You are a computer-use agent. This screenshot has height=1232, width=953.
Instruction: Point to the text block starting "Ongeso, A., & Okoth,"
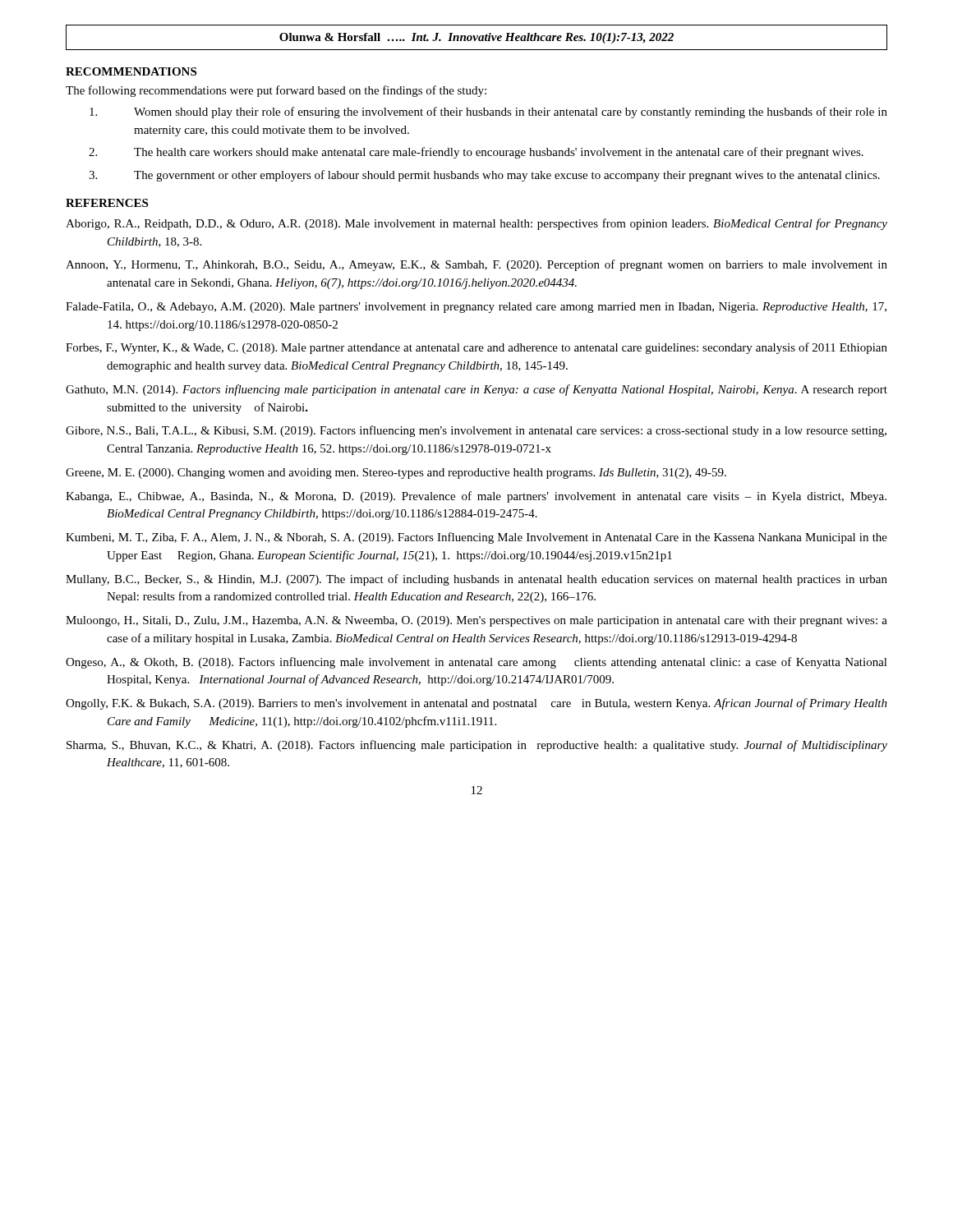pos(476,671)
